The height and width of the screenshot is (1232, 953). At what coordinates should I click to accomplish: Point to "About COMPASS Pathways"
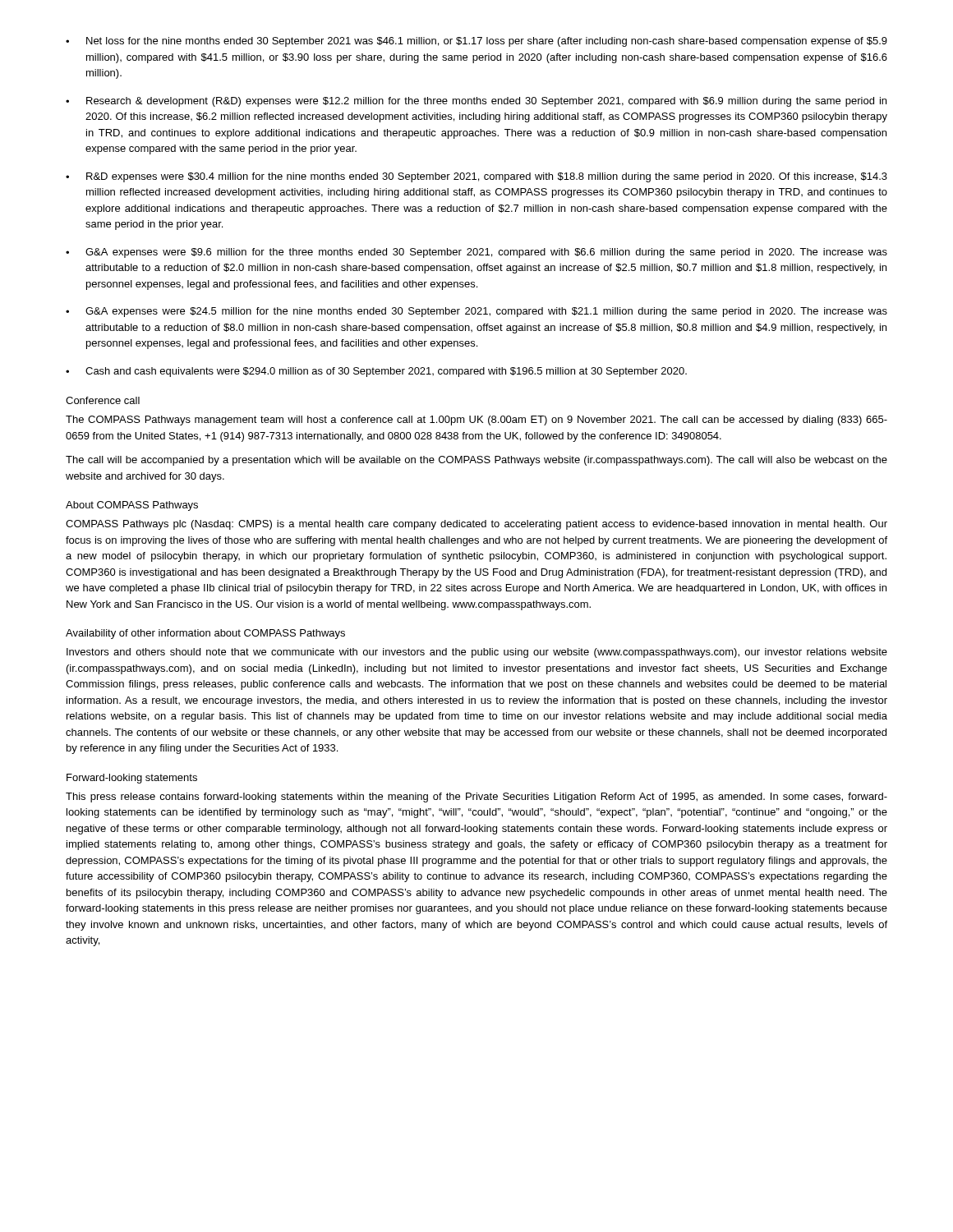point(132,505)
